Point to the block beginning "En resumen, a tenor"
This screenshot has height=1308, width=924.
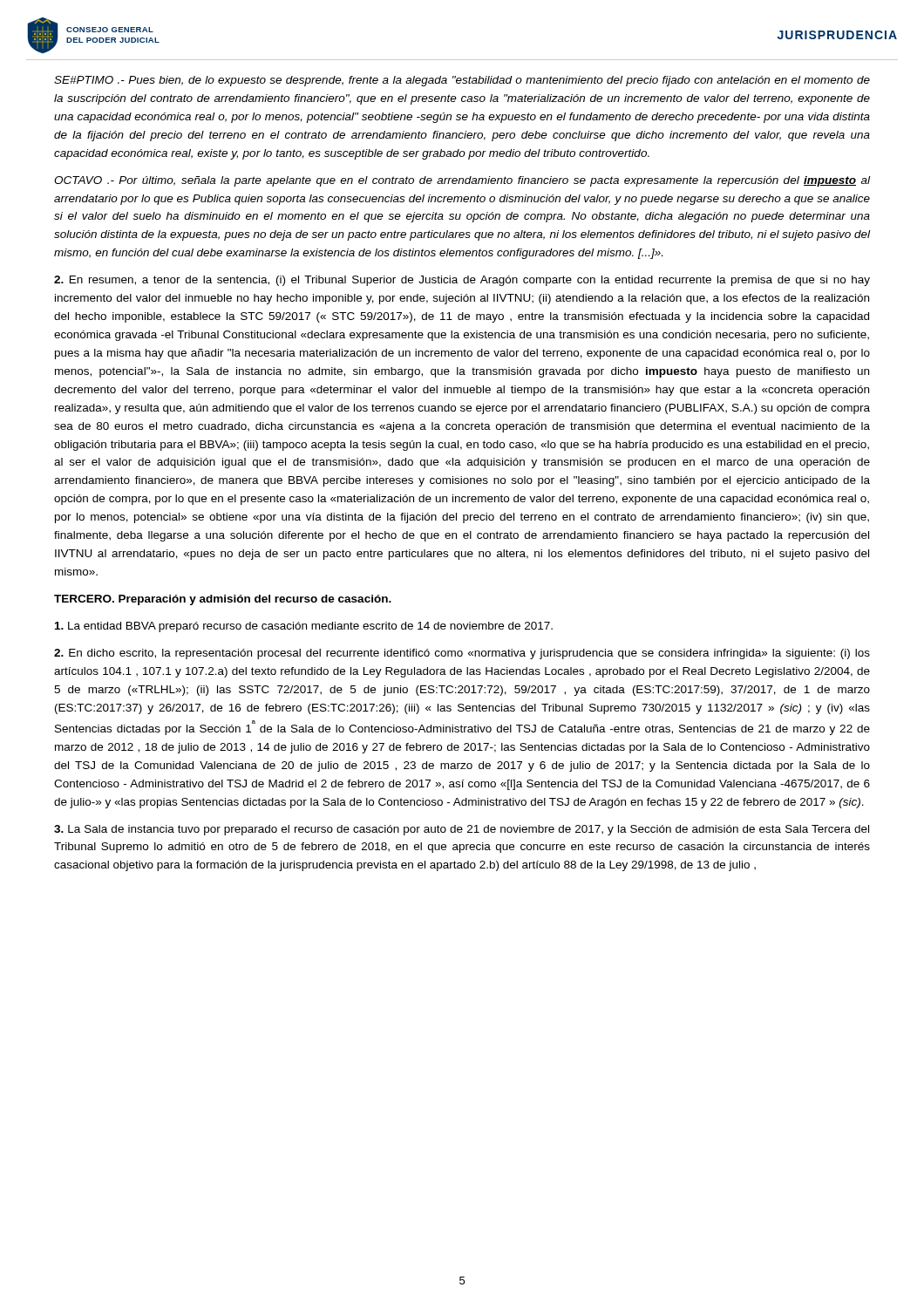(x=462, y=426)
